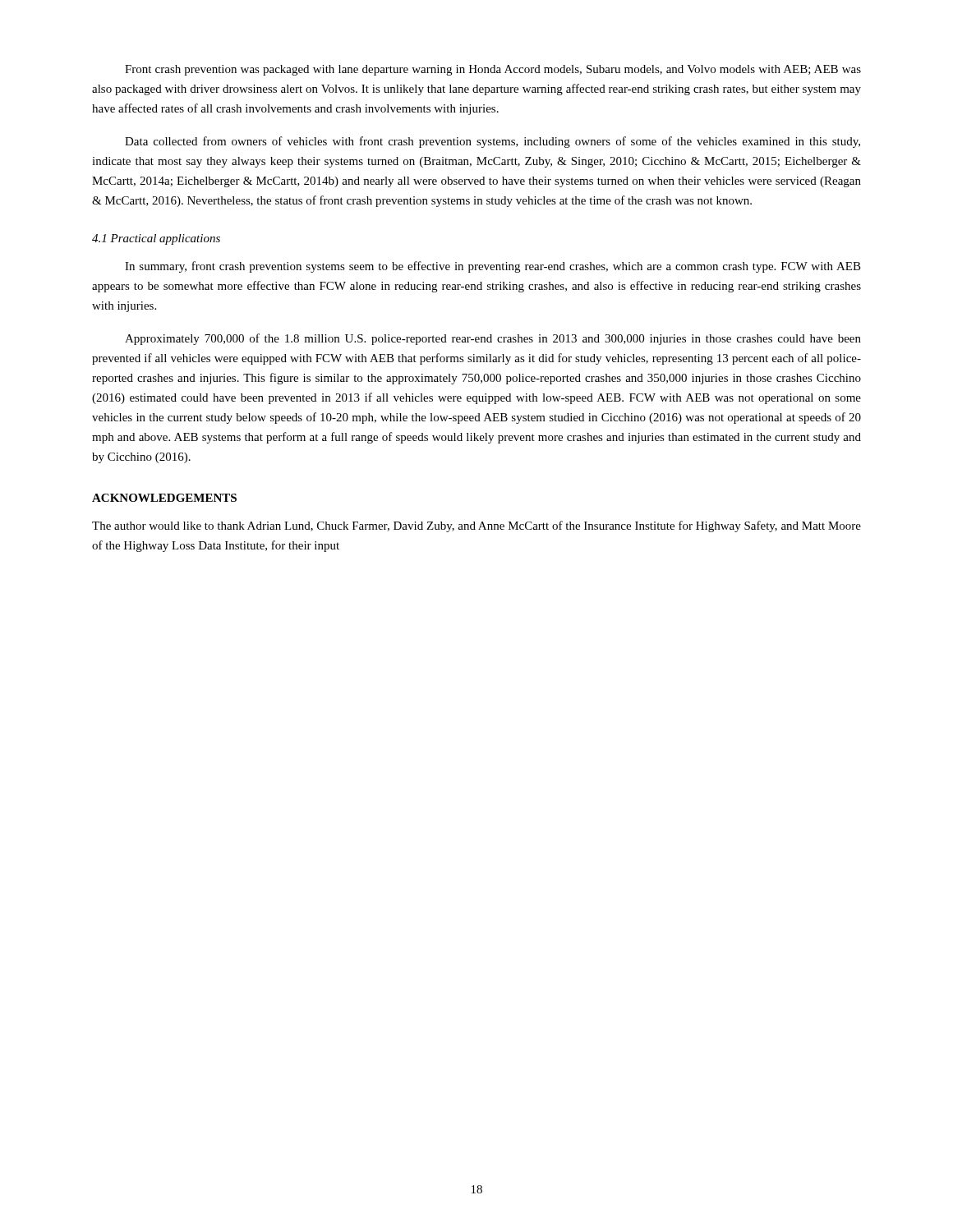Find the text block starting "Front crash prevention was packaged with lane"
The height and width of the screenshot is (1232, 953).
point(476,89)
